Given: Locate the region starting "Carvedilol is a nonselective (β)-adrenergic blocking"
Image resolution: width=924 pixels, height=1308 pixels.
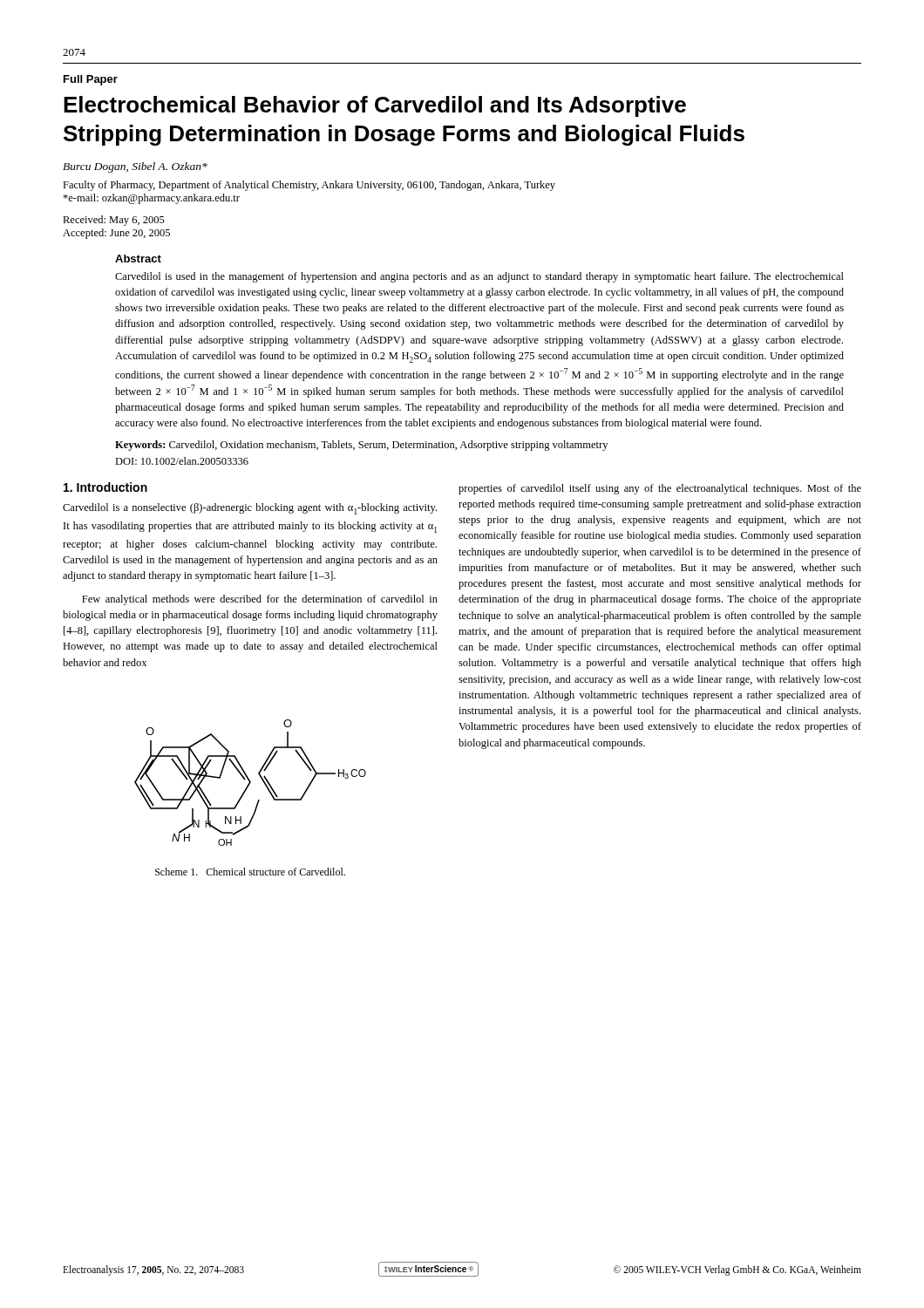Looking at the screenshot, I should click(x=250, y=541).
